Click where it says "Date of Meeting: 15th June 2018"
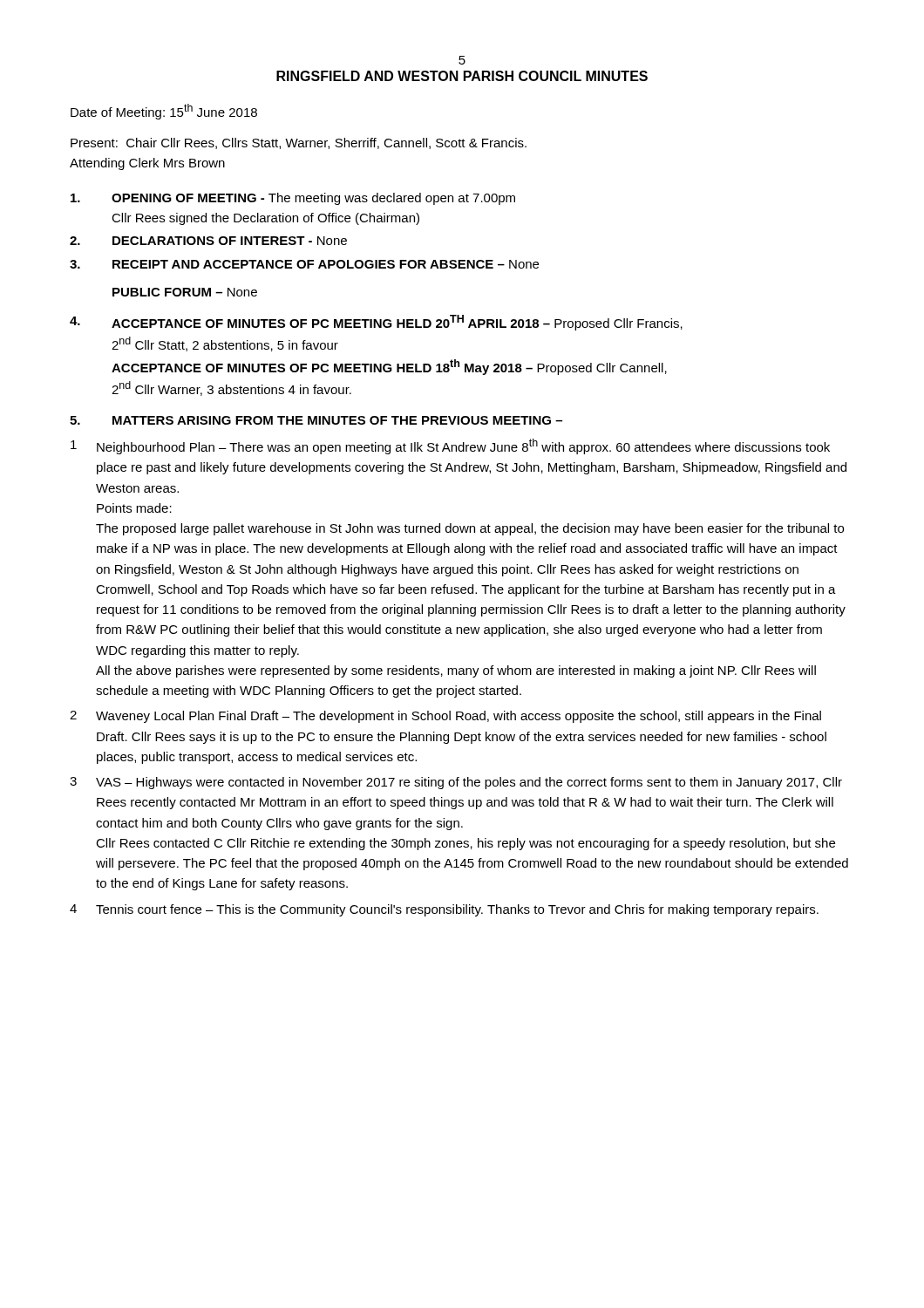This screenshot has width=924, height=1308. tap(164, 111)
